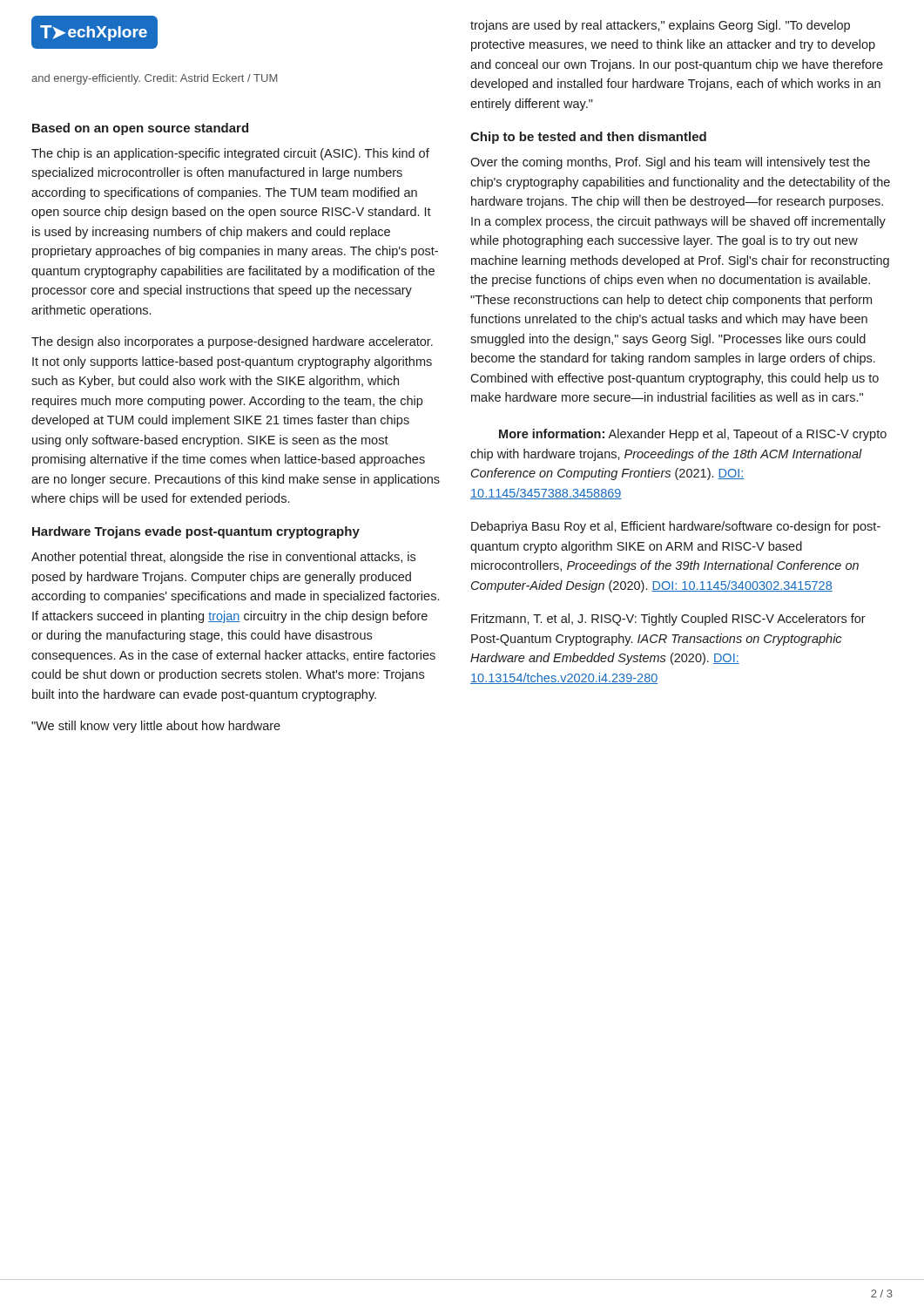
Task: Click on the text block starting "Another potential threat, alongside"
Action: 236,626
